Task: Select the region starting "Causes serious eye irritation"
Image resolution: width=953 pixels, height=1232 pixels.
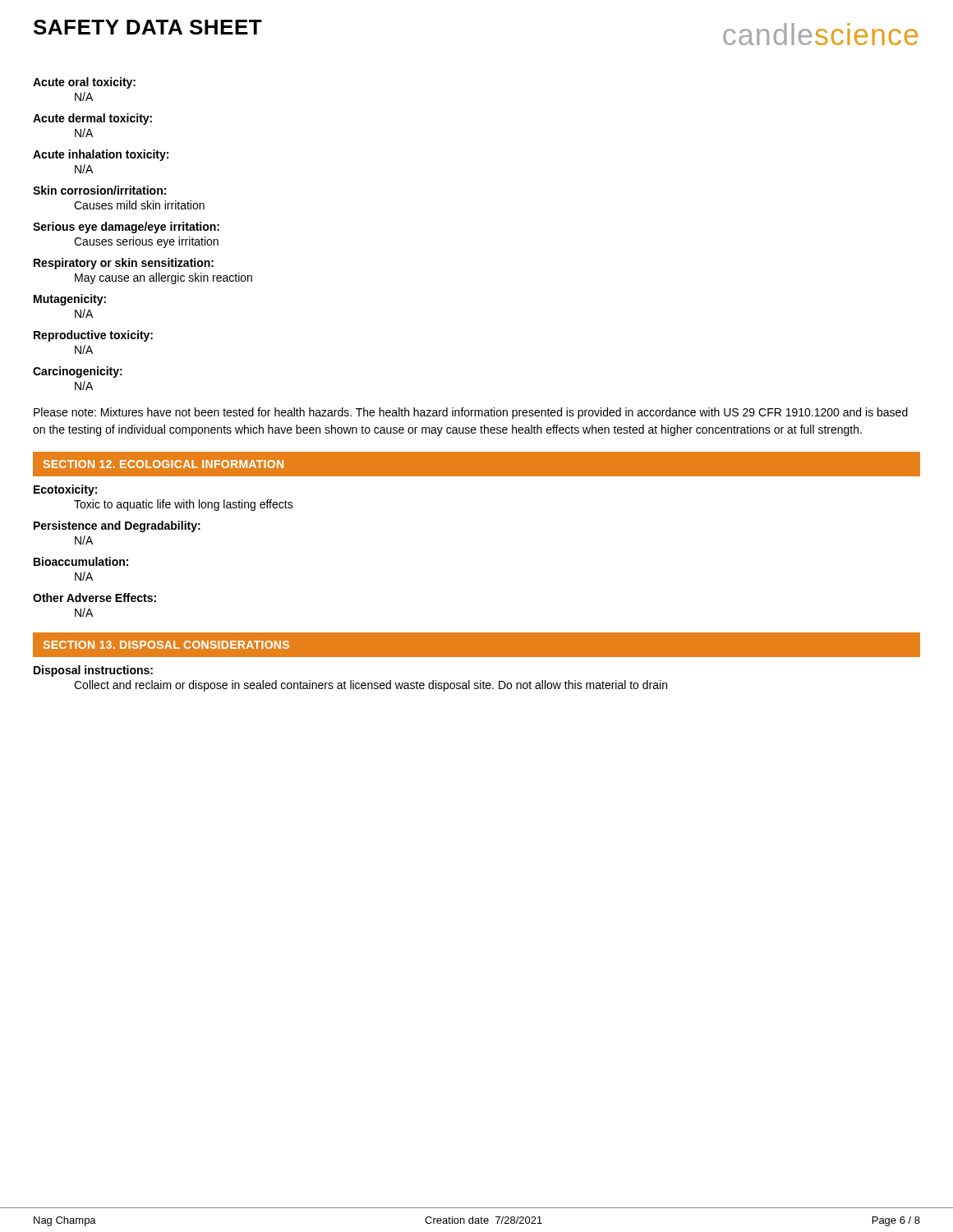Action: click(x=147, y=241)
